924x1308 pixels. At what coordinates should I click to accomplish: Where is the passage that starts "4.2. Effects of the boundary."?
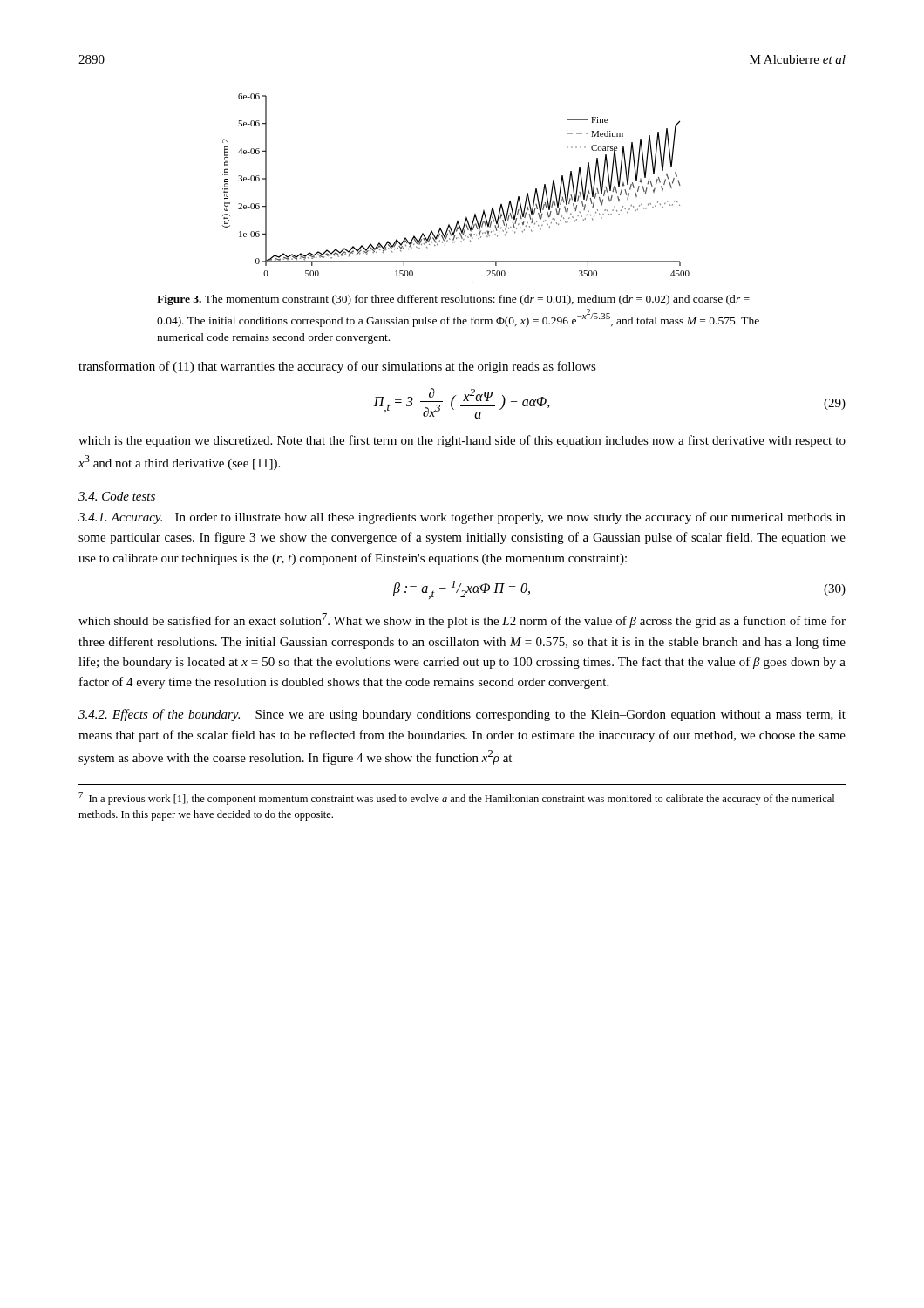point(462,736)
